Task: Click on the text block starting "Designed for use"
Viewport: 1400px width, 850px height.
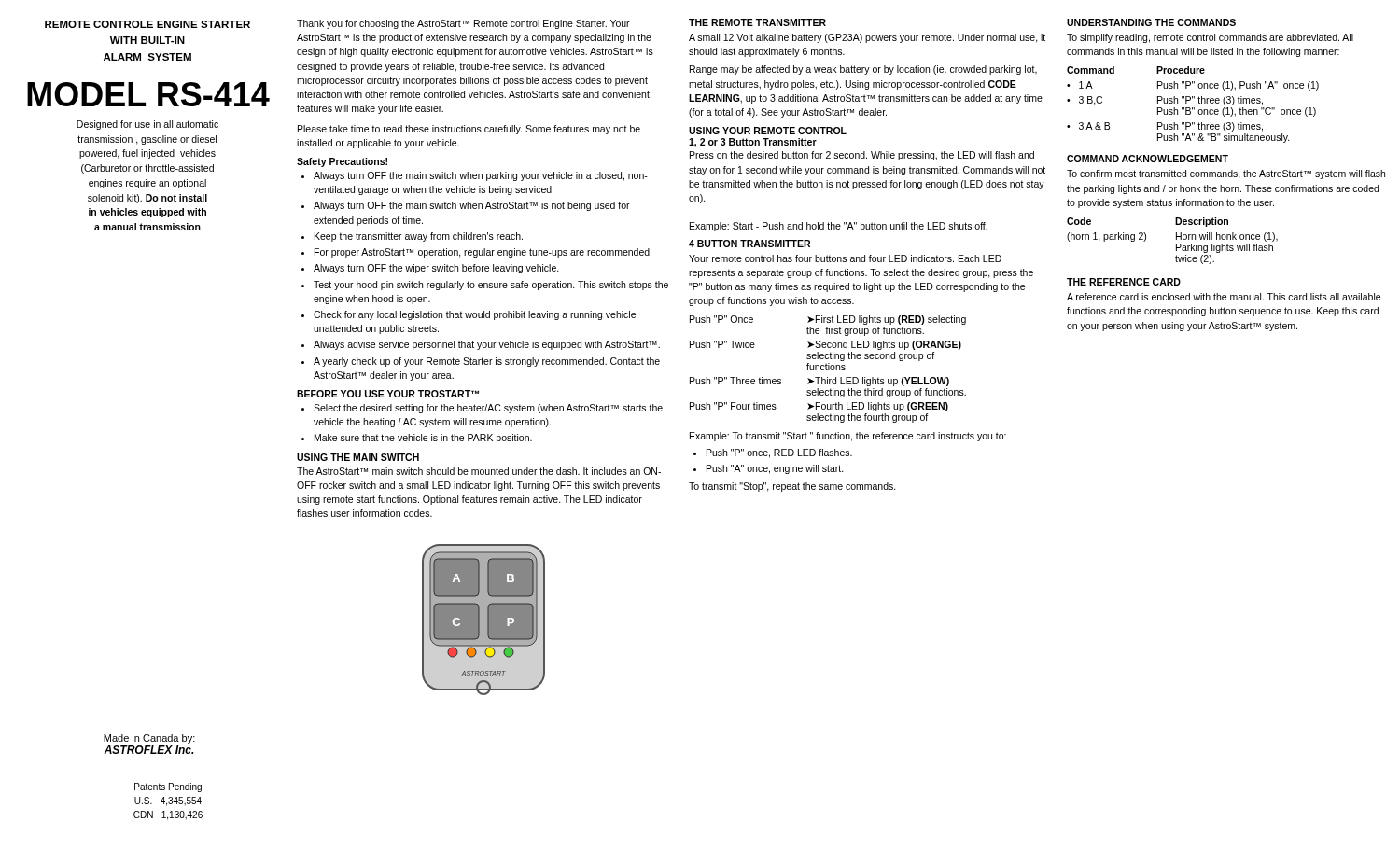Action: [147, 175]
